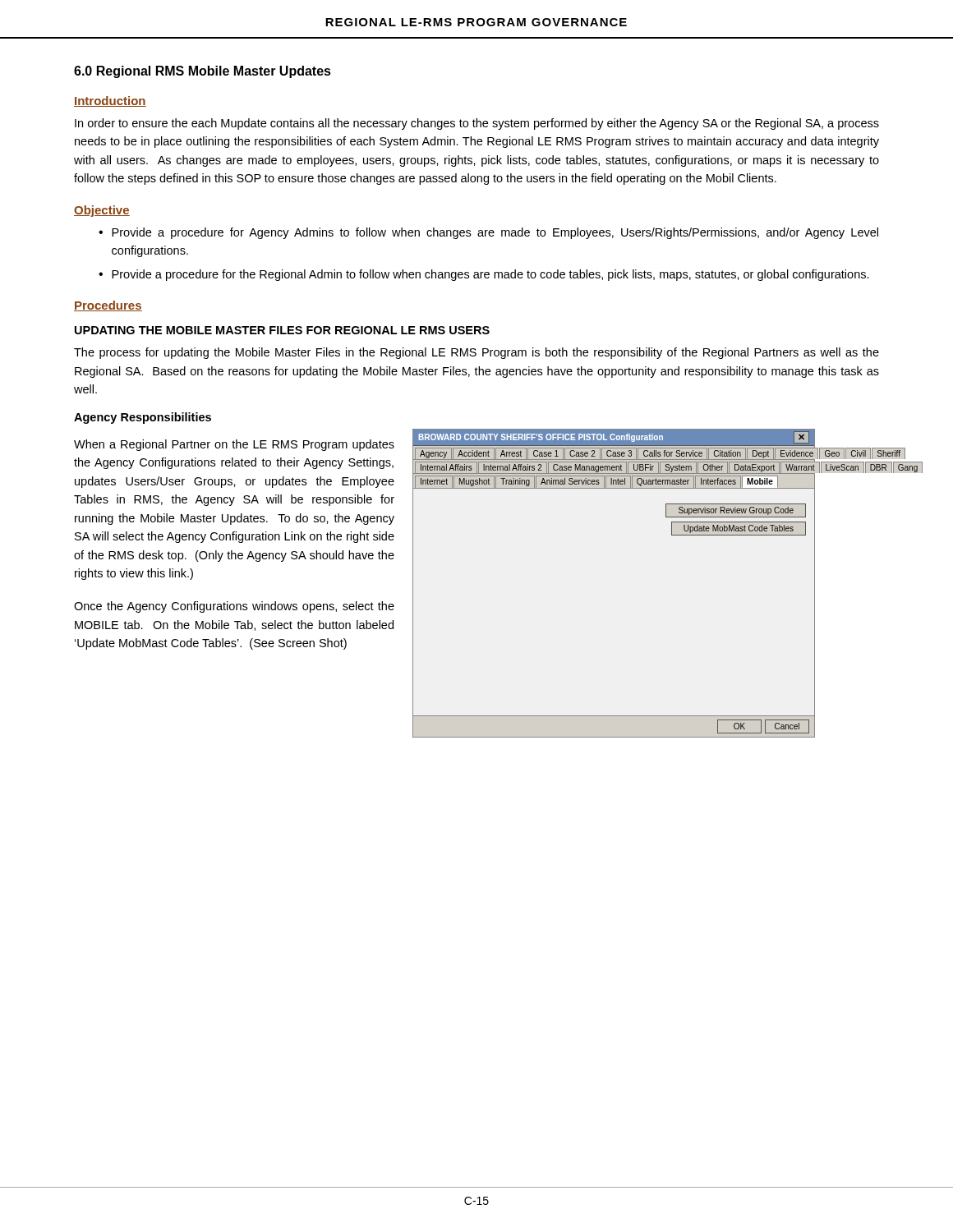This screenshot has height=1232, width=953.
Task: Select the screenshot
Action: 614,583
